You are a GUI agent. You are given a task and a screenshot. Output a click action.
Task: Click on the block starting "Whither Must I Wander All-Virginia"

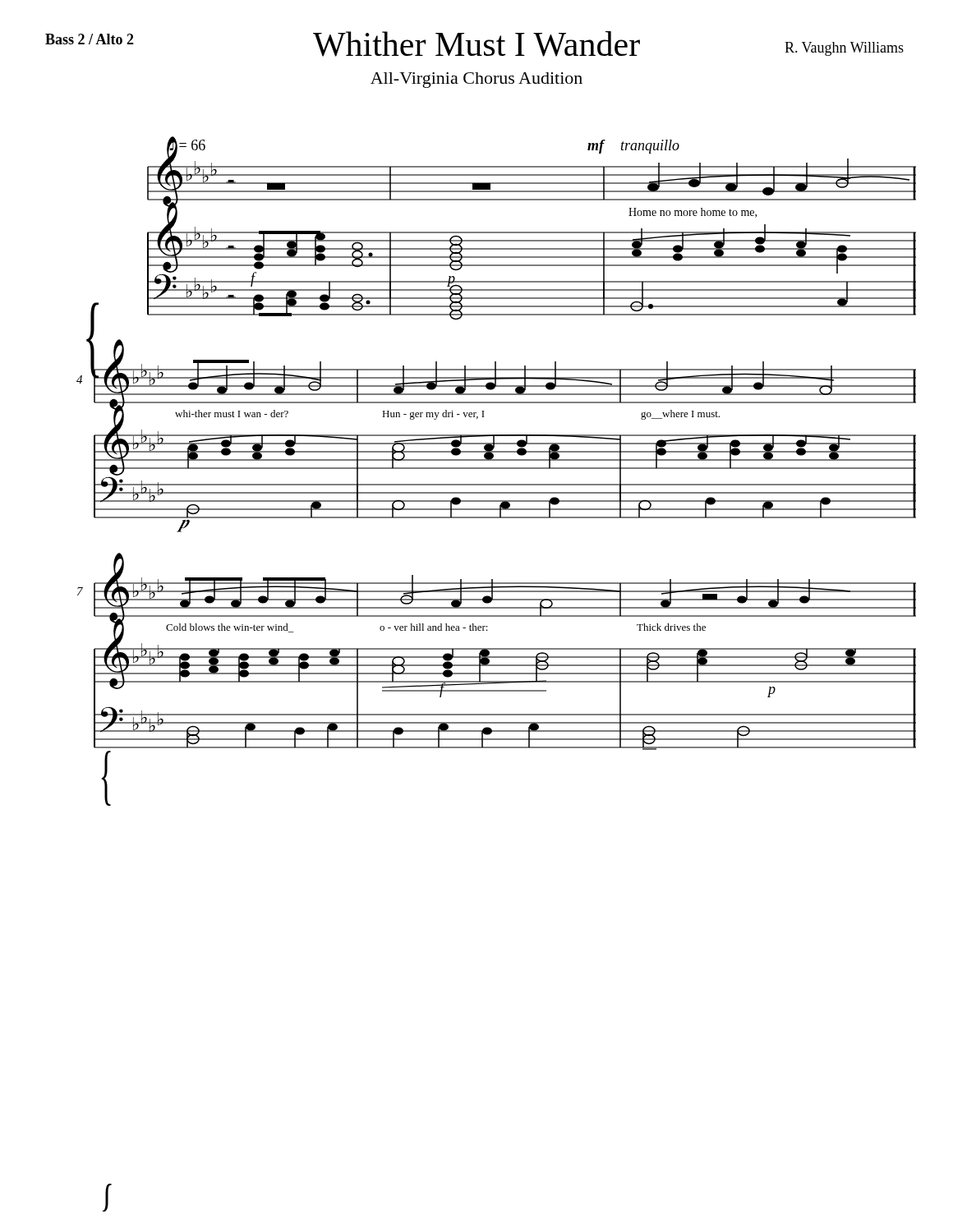(476, 57)
